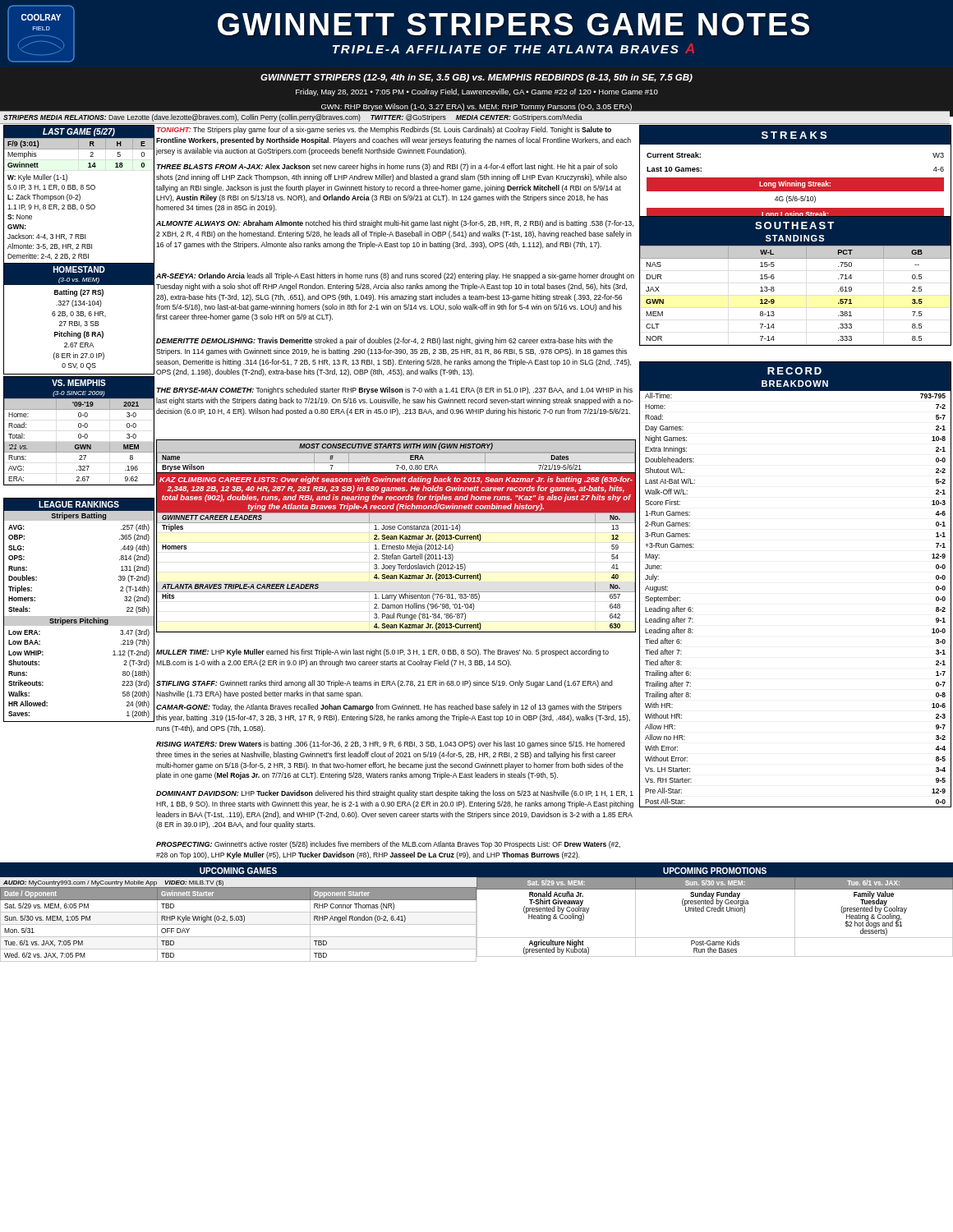Screen dimensions: 1232x953
Task: Select the text block containing "DOMINANT DAVIDSON: LHP"
Action: point(395,809)
